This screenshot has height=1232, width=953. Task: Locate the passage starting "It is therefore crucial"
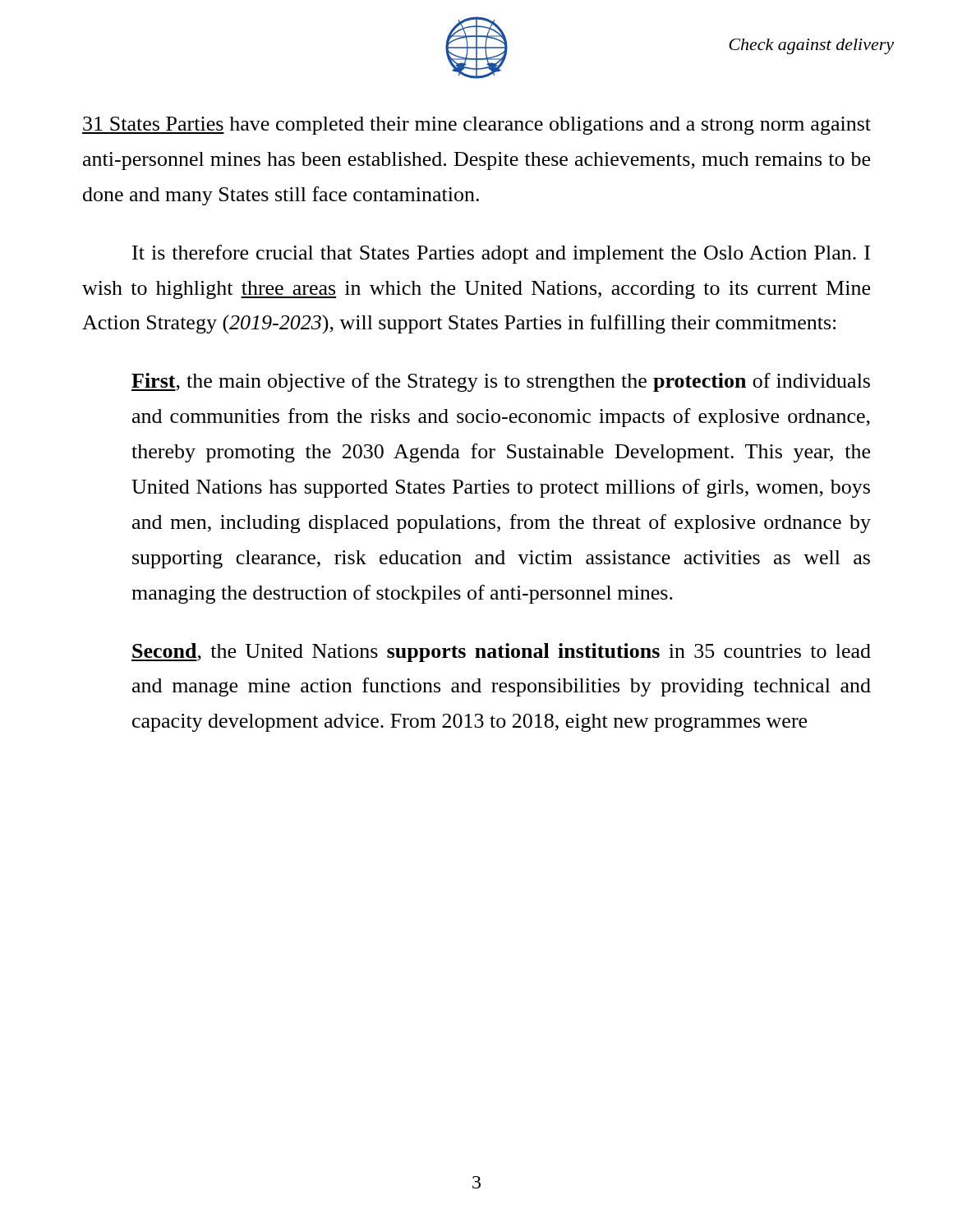tap(476, 287)
